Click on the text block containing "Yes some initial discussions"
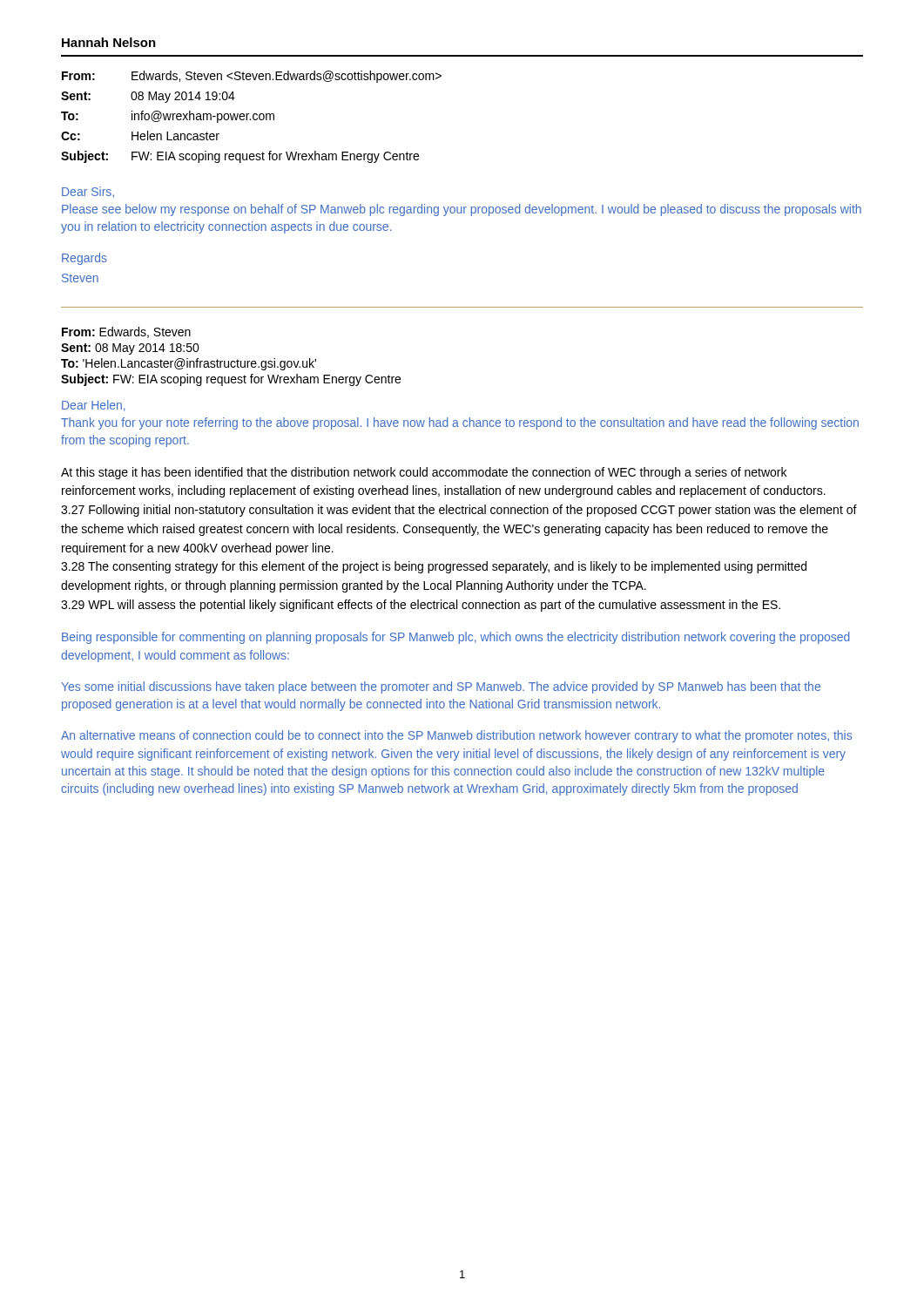Screen dimensions: 1307x924 coord(441,695)
